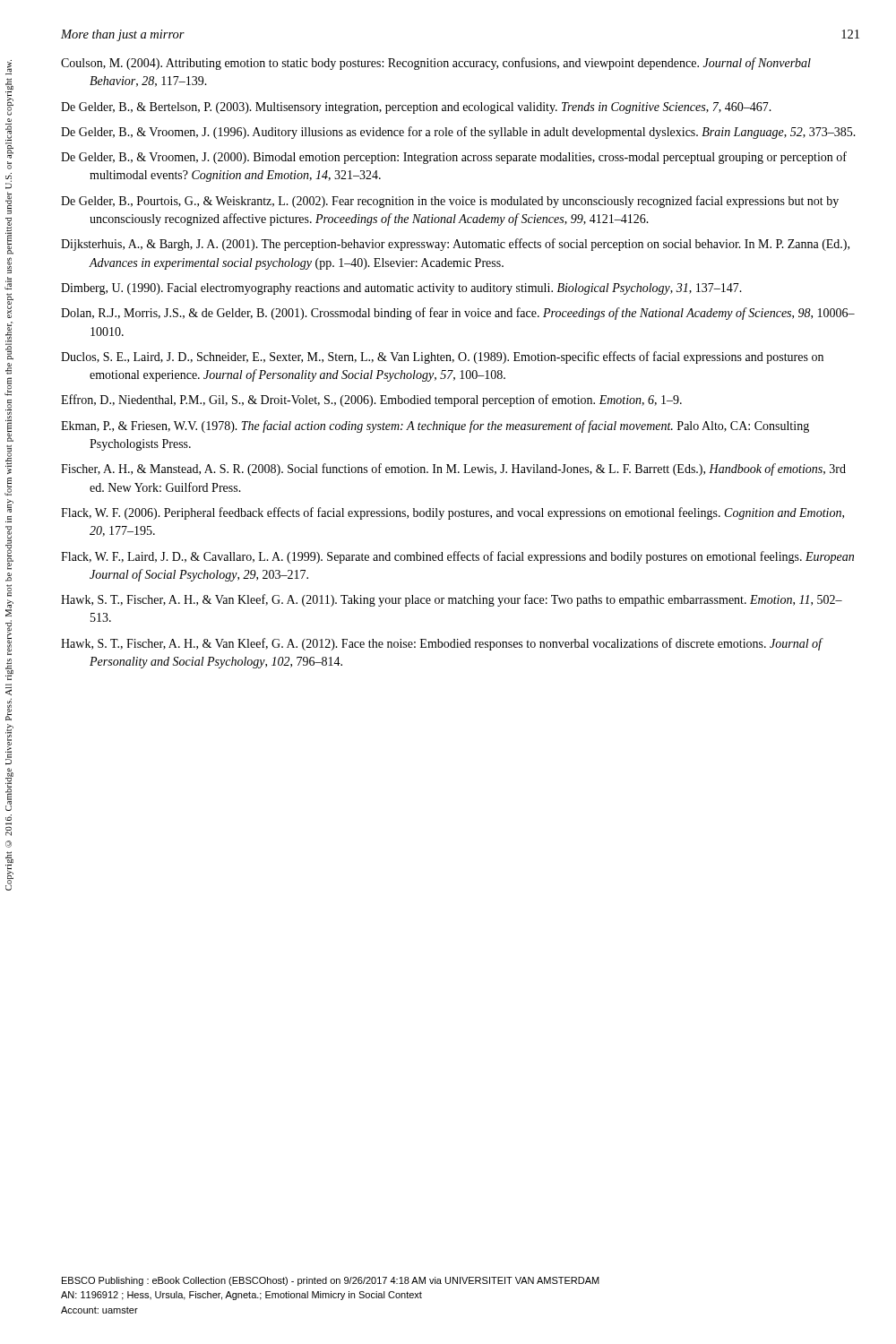Select the passage starting "Coulson, M. (2004). Attributing emotion to static"
This screenshot has width=896, height=1344.
click(x=436, y=72)
